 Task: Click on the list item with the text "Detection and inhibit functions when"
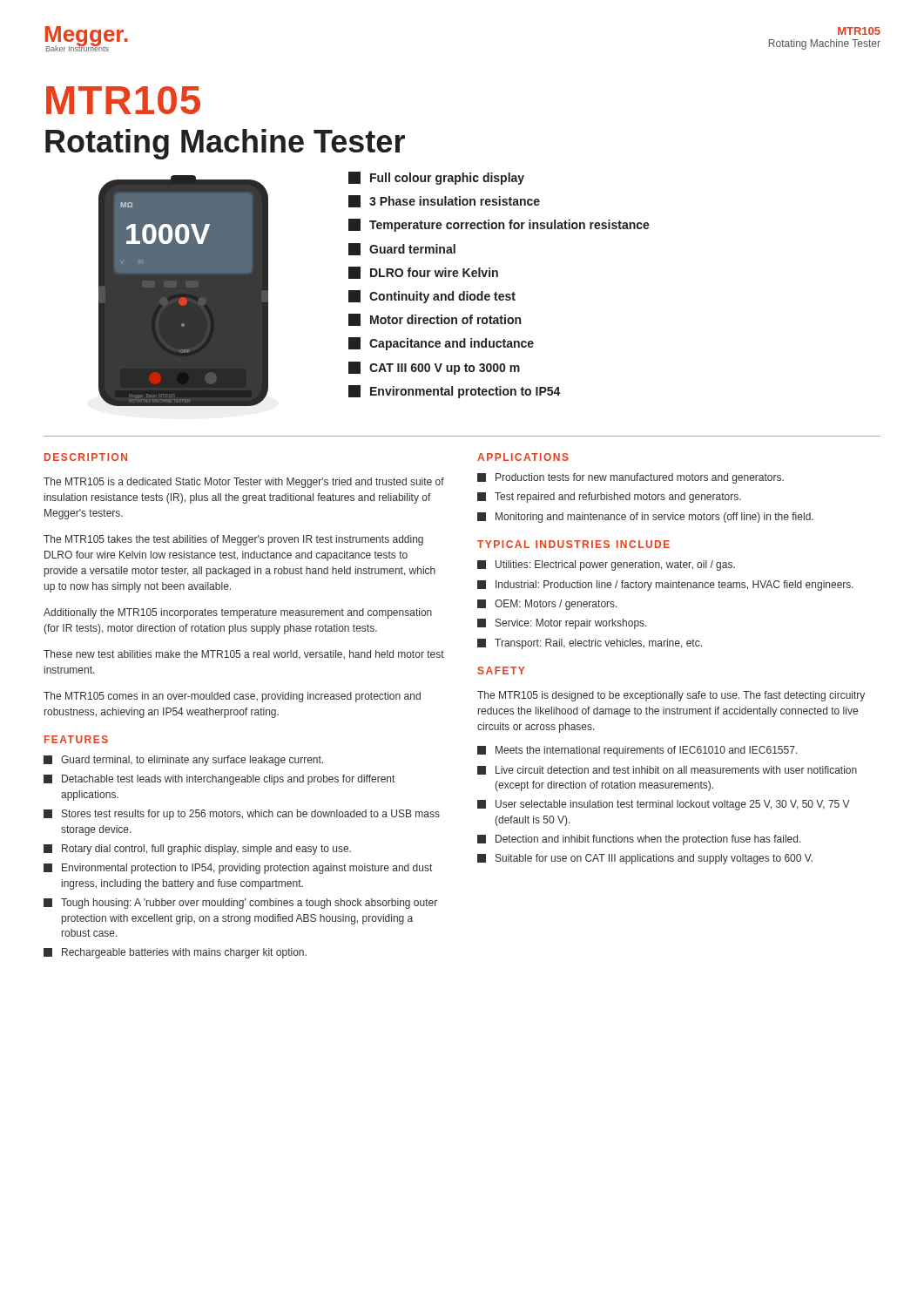point(639,840)
